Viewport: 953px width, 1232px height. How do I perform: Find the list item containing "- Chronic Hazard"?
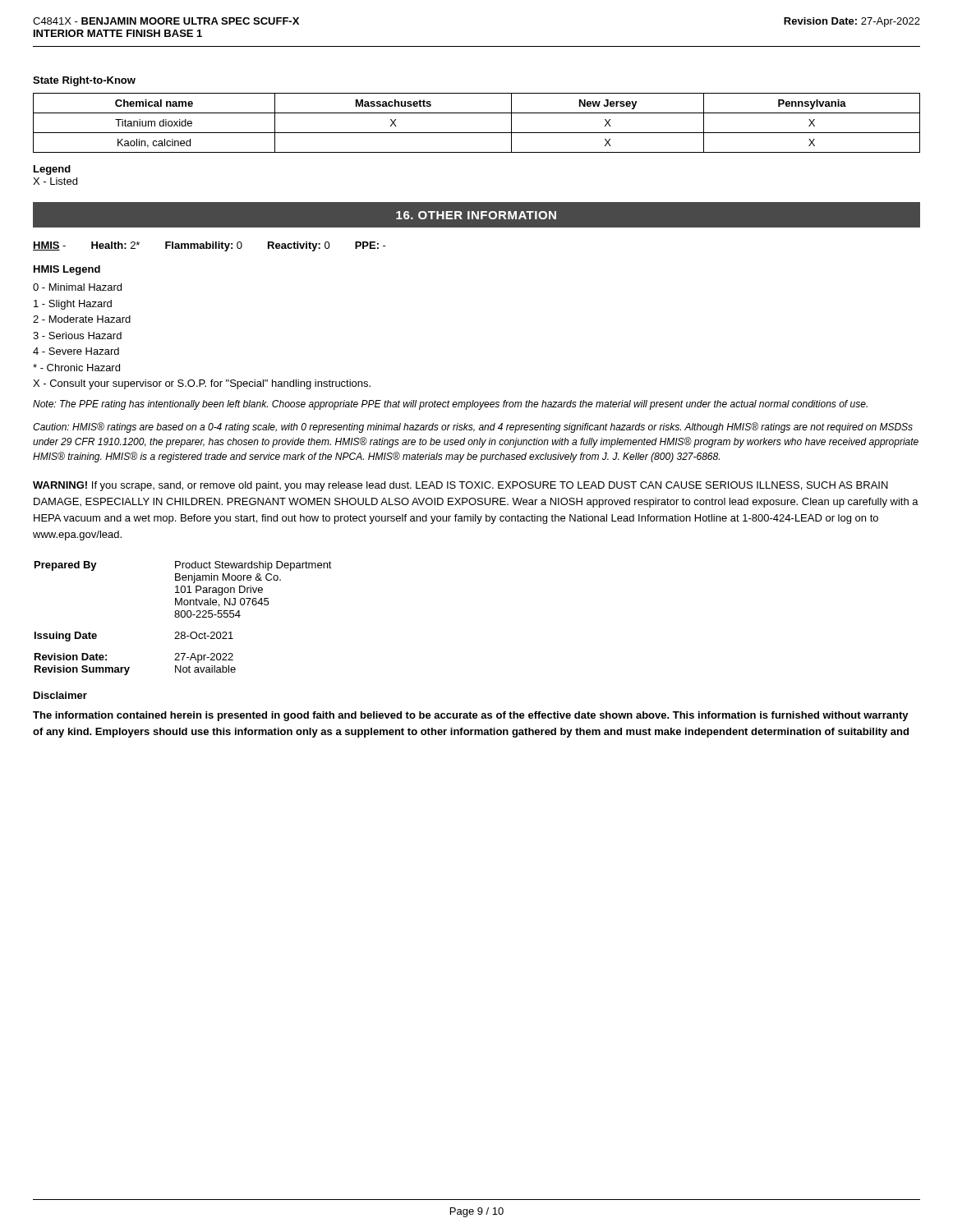click(77, 367)
